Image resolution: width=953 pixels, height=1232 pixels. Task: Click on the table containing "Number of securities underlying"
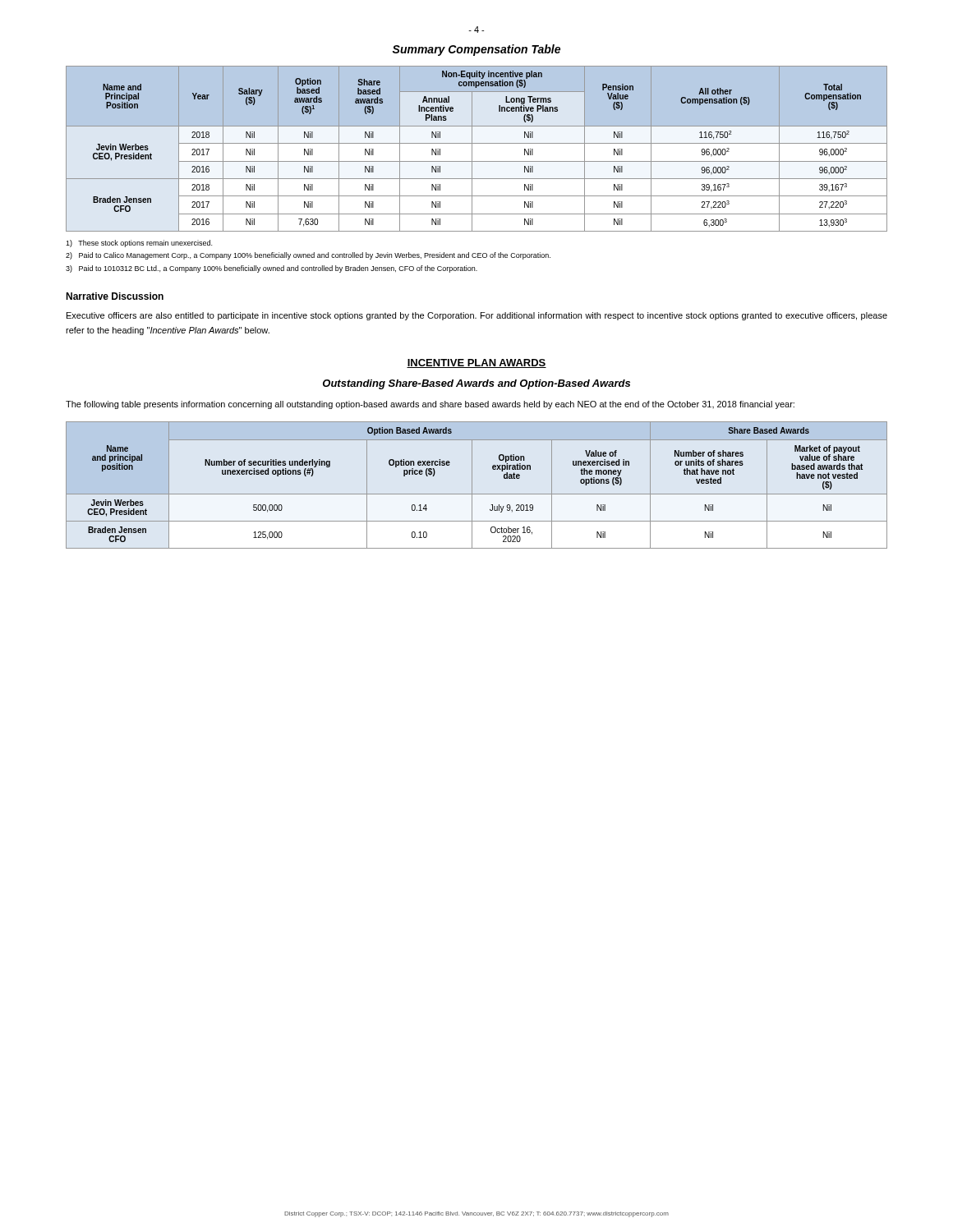[x=476, y=485]
